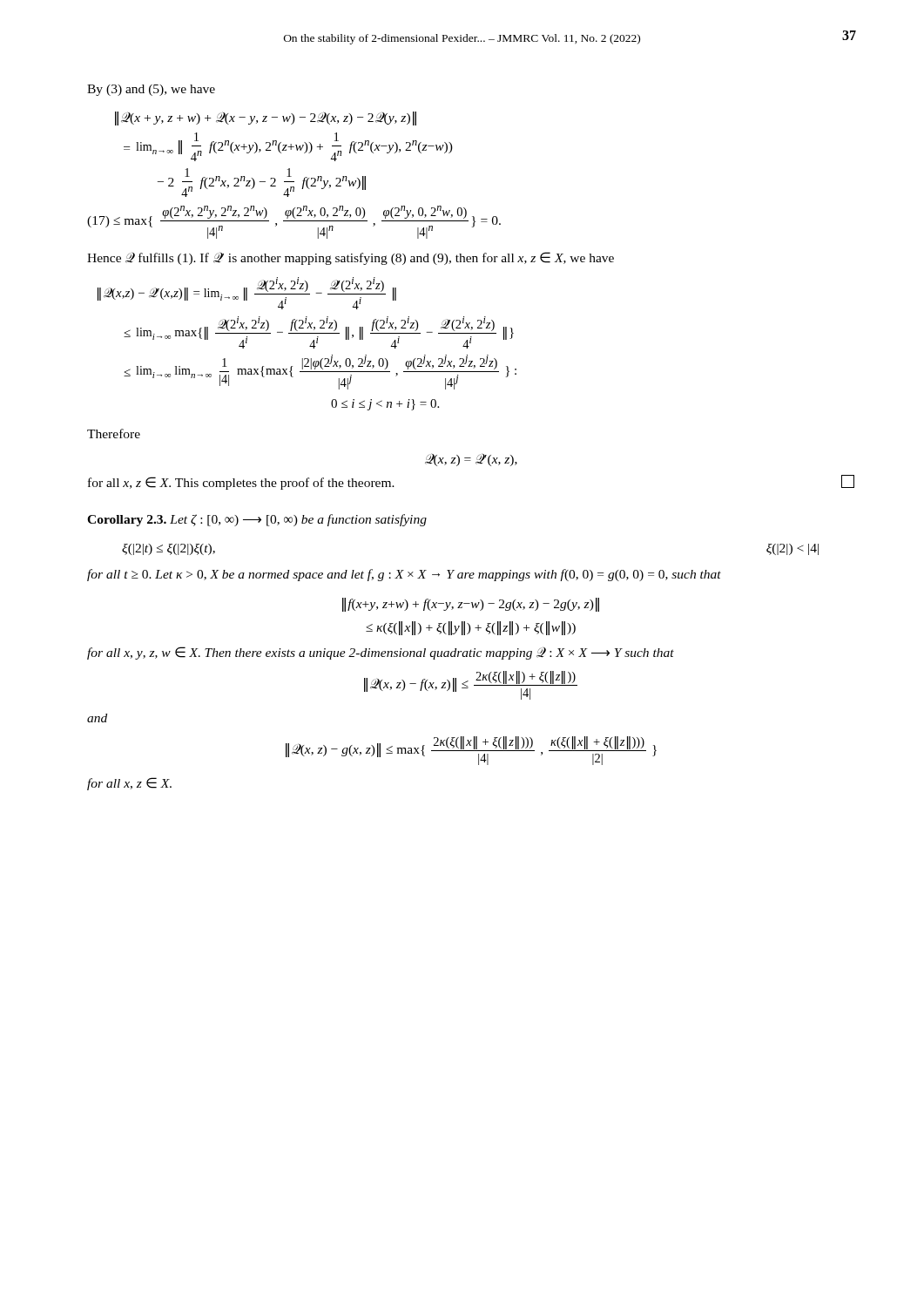Navigate to the passage starting "By (3) and (5), we have"
This screenshot has width=924, height=1307.
click(x=151, y=88)
